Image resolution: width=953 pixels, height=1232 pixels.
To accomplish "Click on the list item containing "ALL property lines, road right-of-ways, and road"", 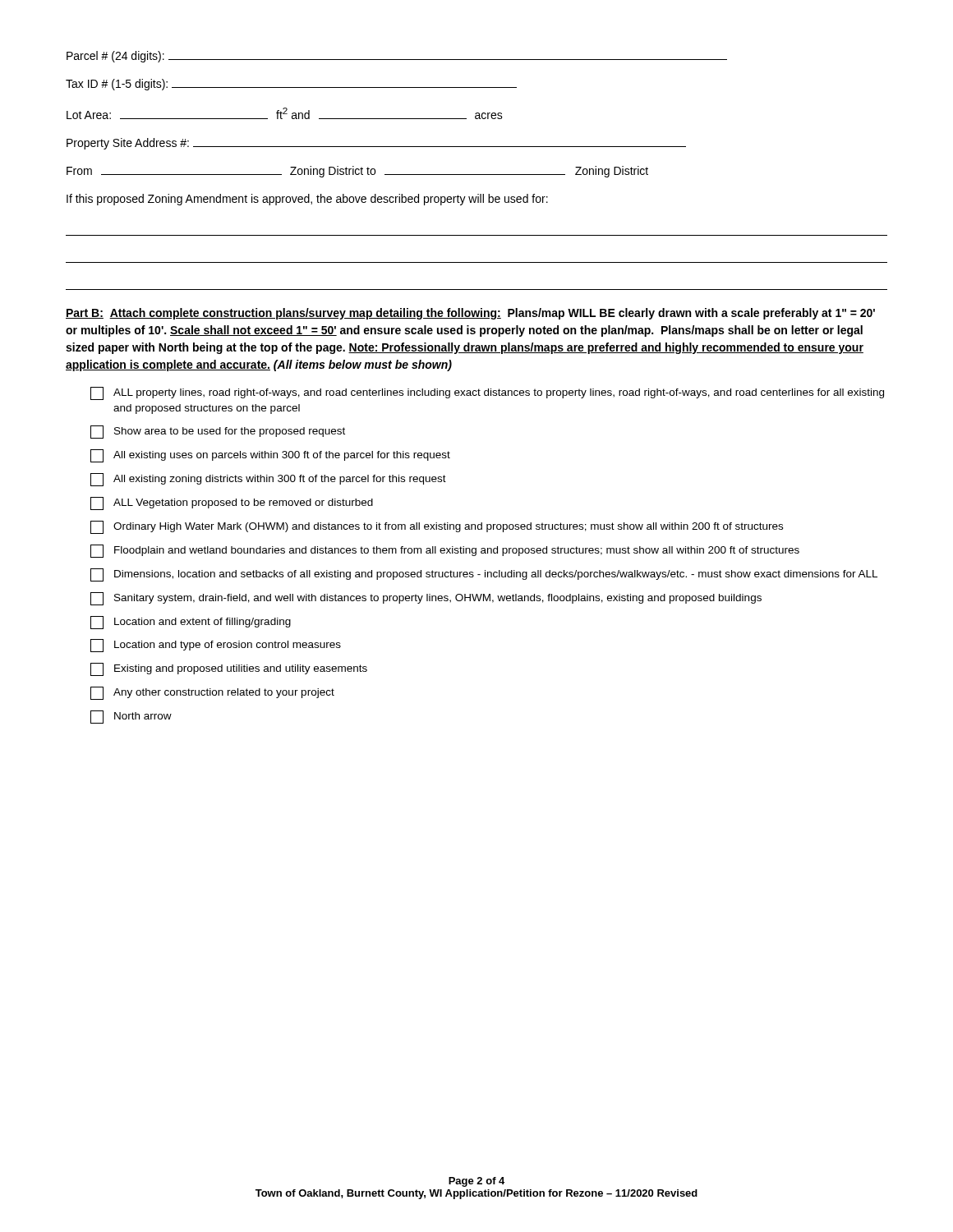I will click(489, 400).
